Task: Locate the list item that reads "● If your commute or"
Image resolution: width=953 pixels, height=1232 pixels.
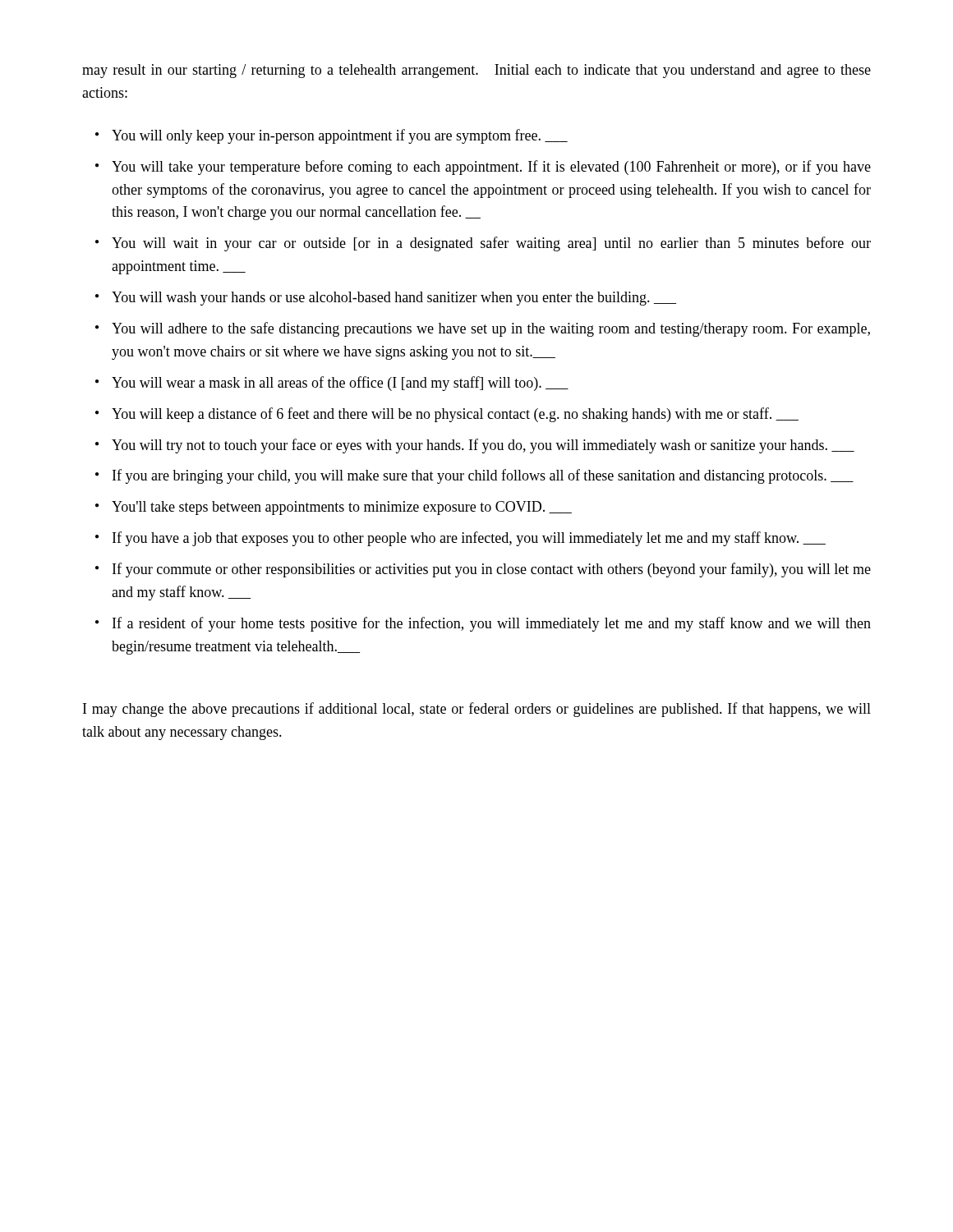Action: pyautogui.click(x=476, y=582)
